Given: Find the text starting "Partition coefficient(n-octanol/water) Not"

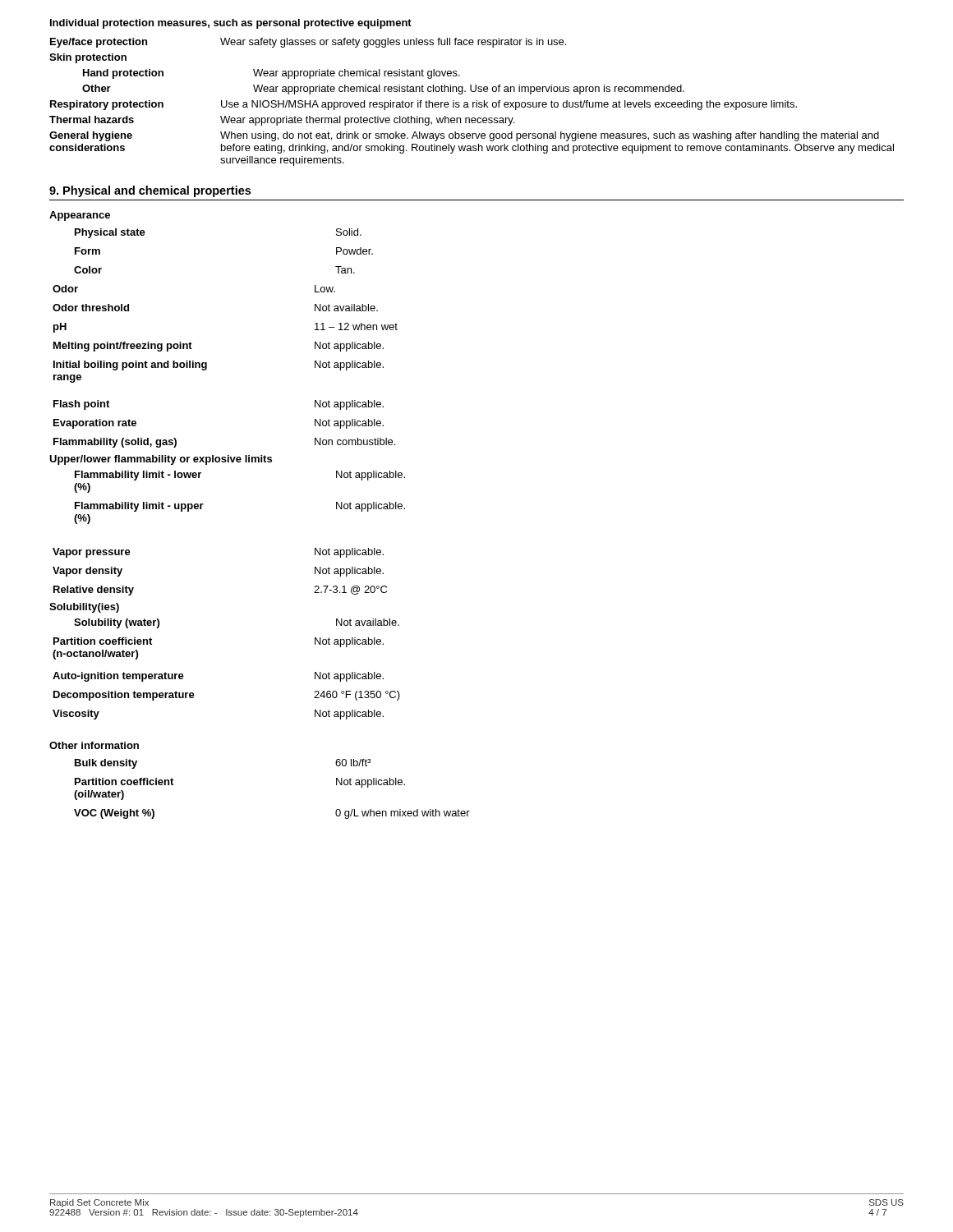Looking at the screenshot, I should click(x=101, y=642).
